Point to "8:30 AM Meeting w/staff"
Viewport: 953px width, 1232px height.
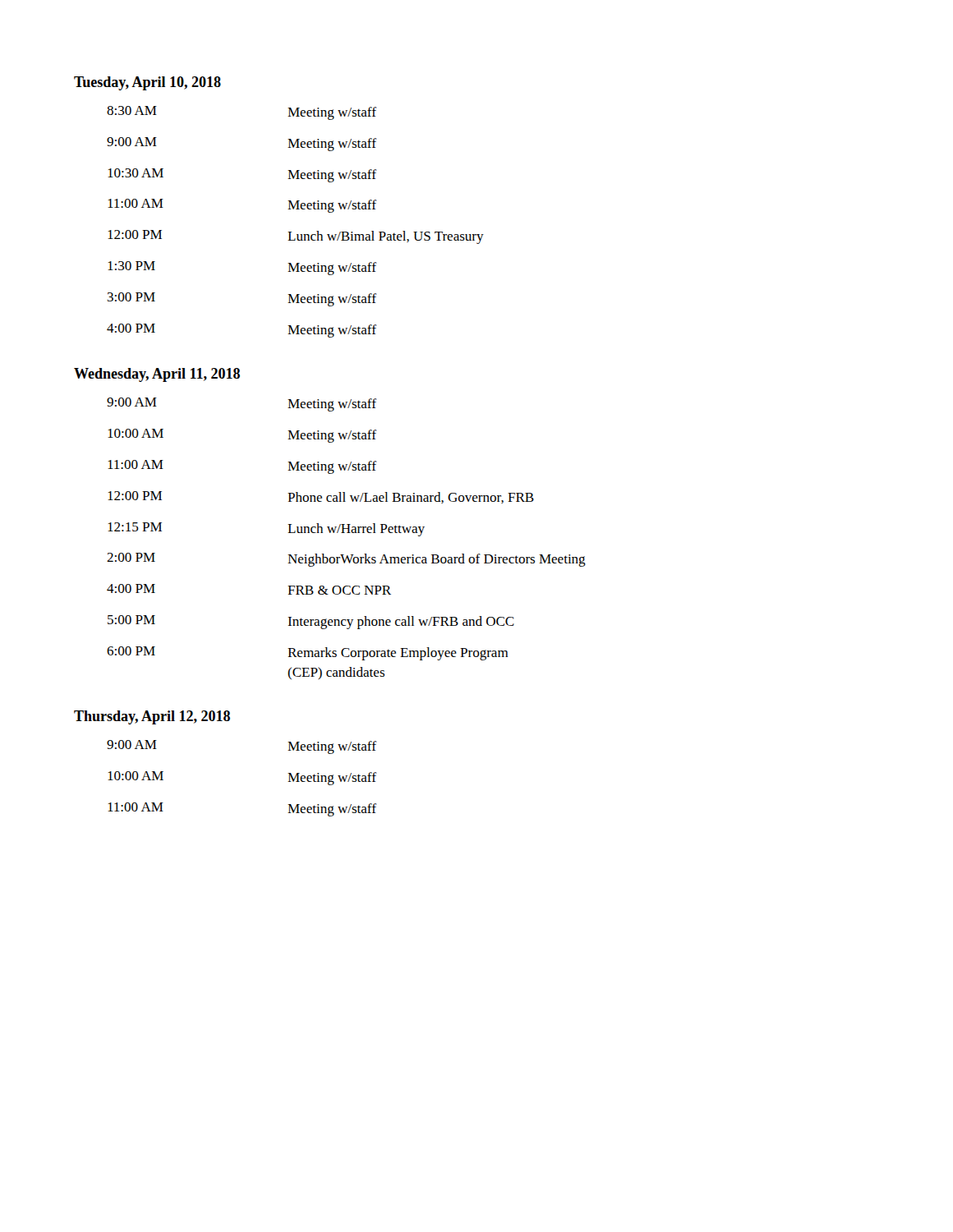coord(127,113)
